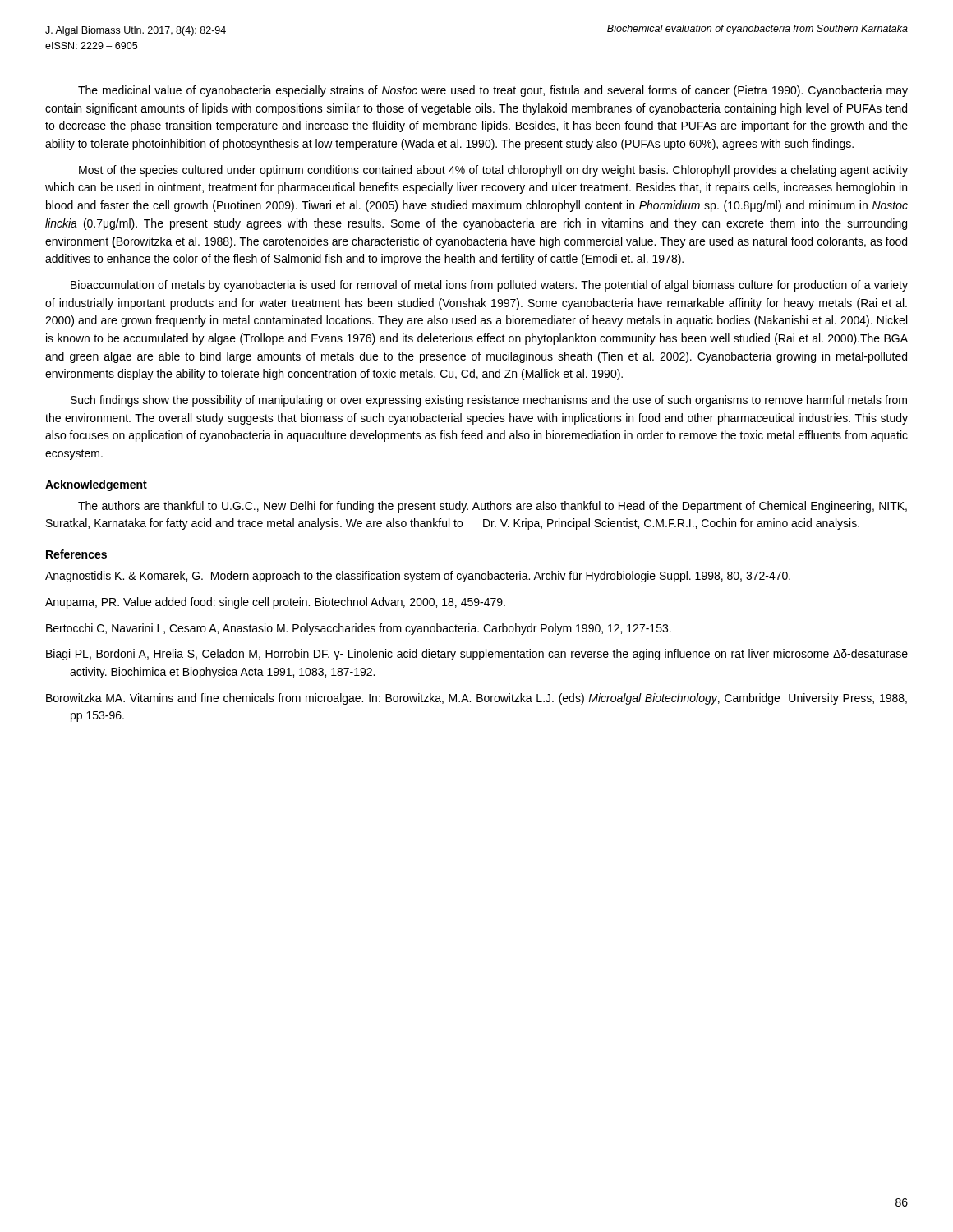Find the list item containing "Anupama, PR. Value"
This screenshot has height=1232, width=953.
point(276,602)
